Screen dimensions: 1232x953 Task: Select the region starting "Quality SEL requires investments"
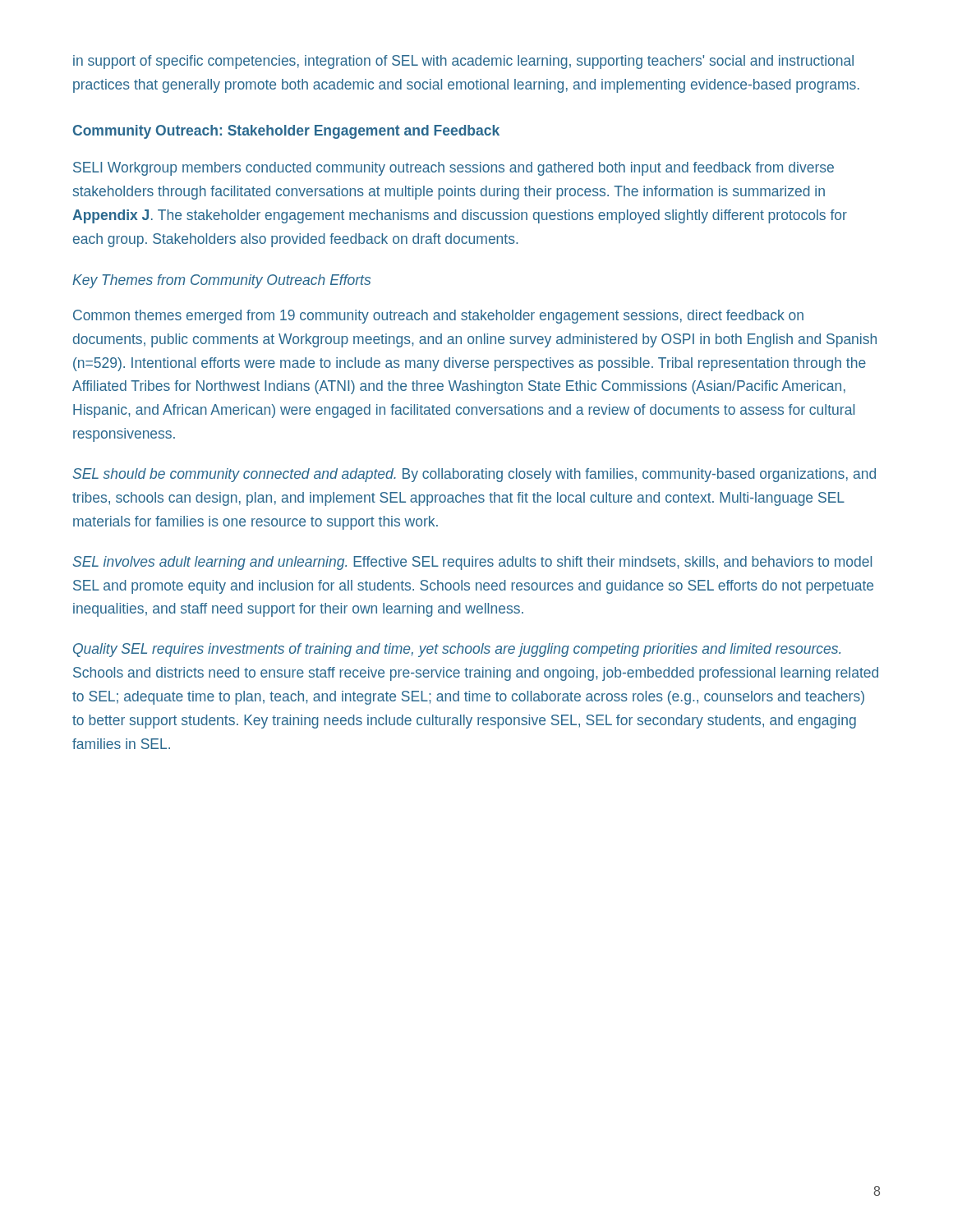point(476,697)
